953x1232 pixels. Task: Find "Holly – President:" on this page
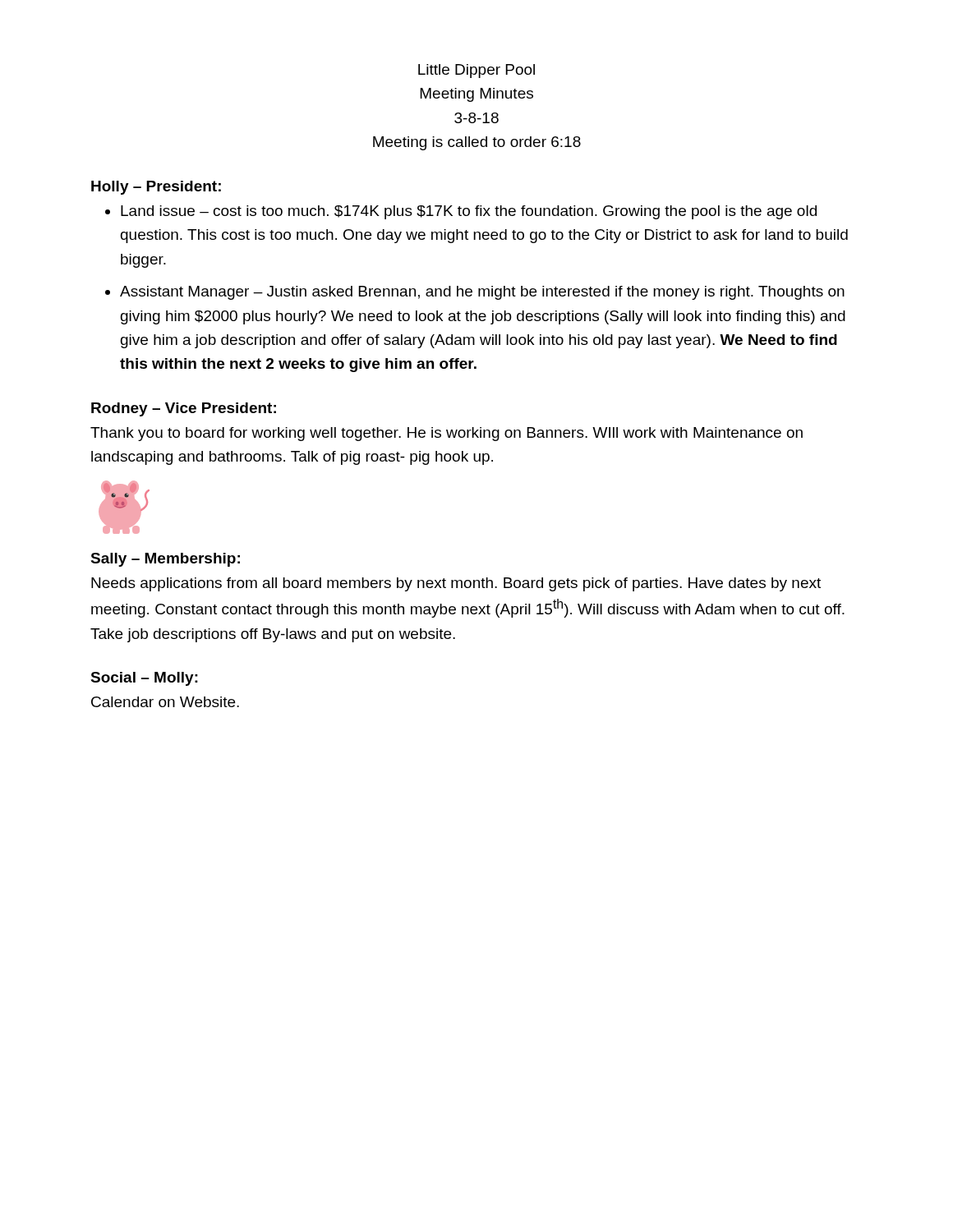(x=156, y=186)
